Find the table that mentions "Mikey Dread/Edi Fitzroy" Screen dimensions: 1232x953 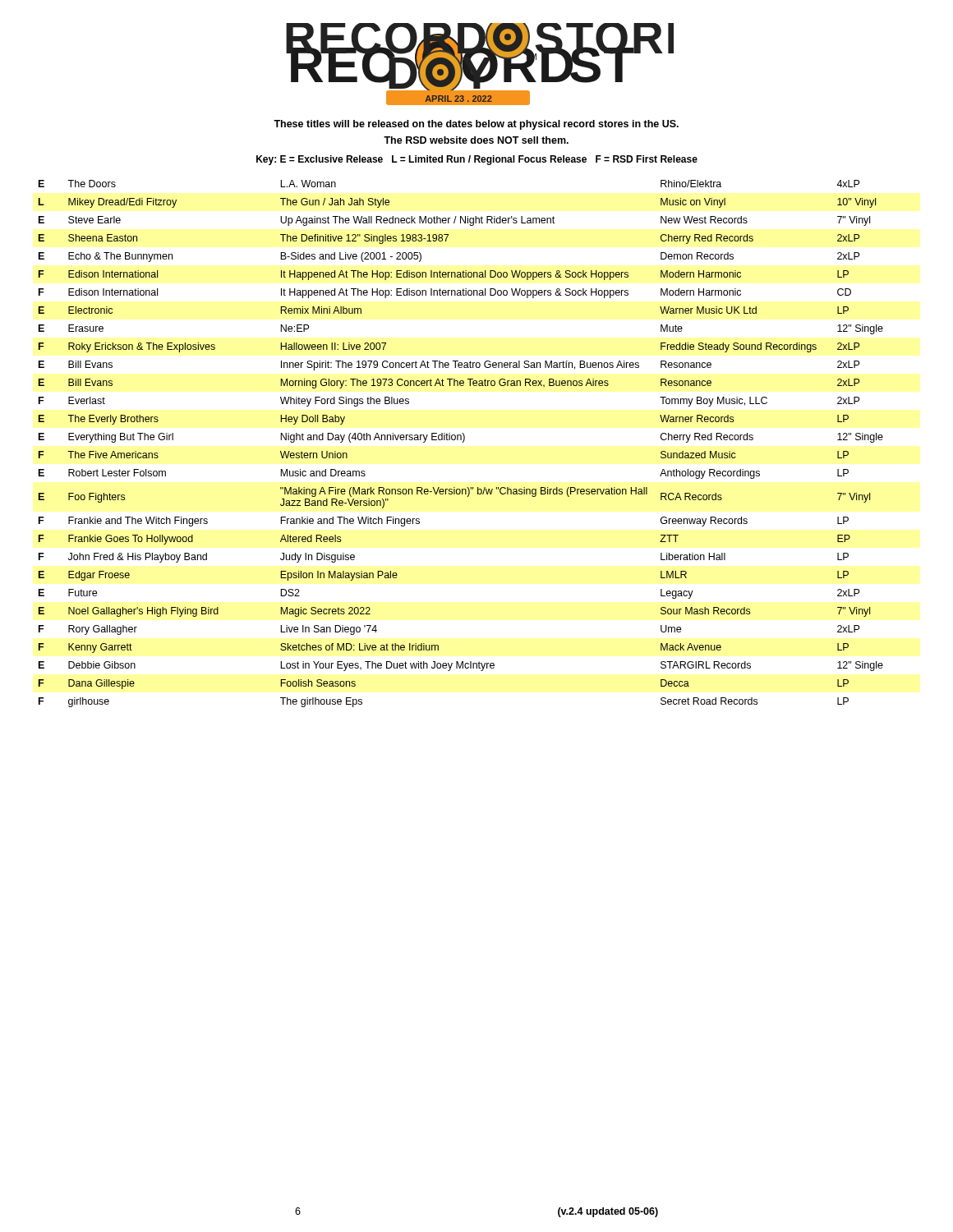coord(476,443)
